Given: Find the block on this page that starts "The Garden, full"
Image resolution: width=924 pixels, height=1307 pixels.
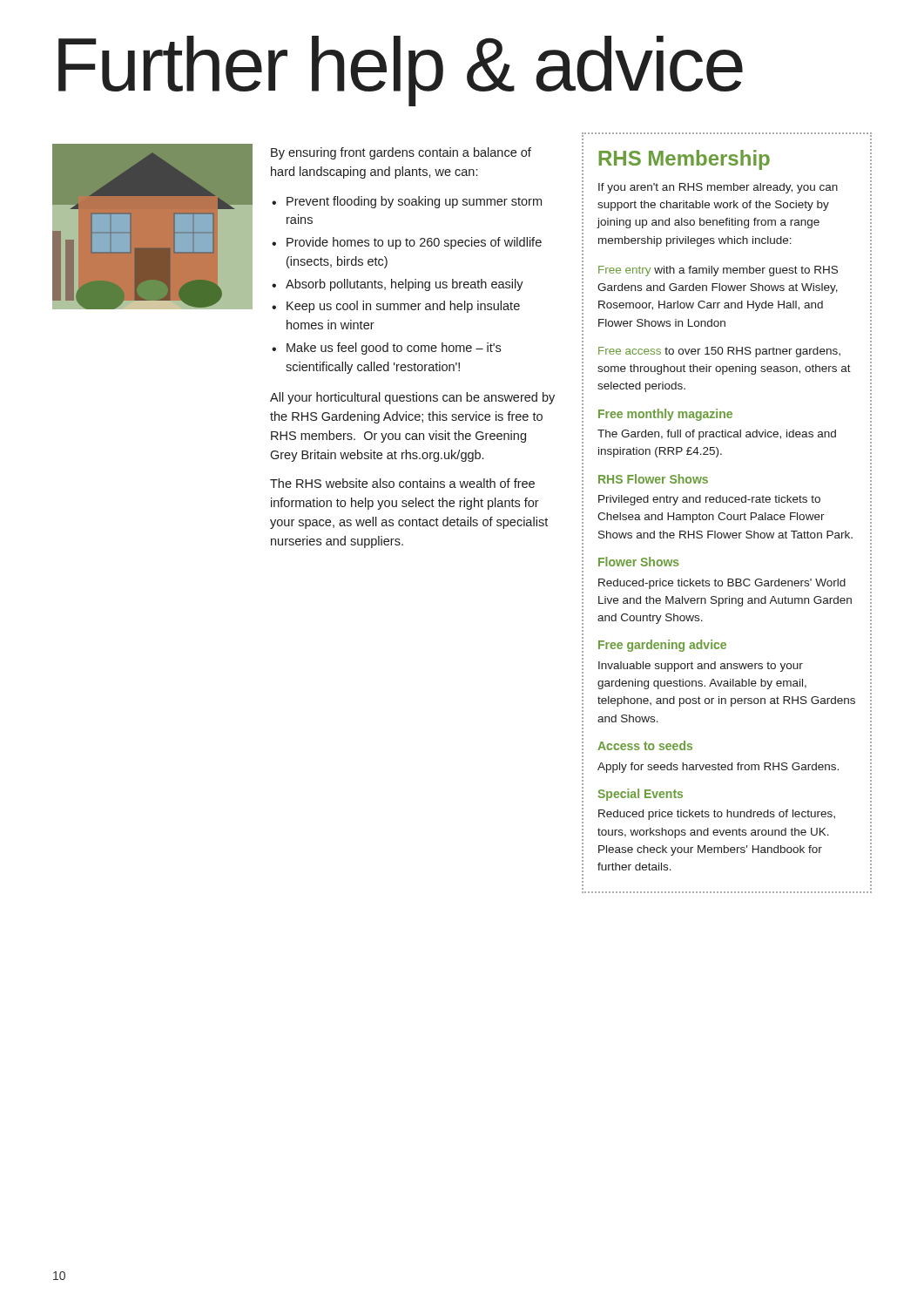Looking at the screenshot, I should [727, 443].
